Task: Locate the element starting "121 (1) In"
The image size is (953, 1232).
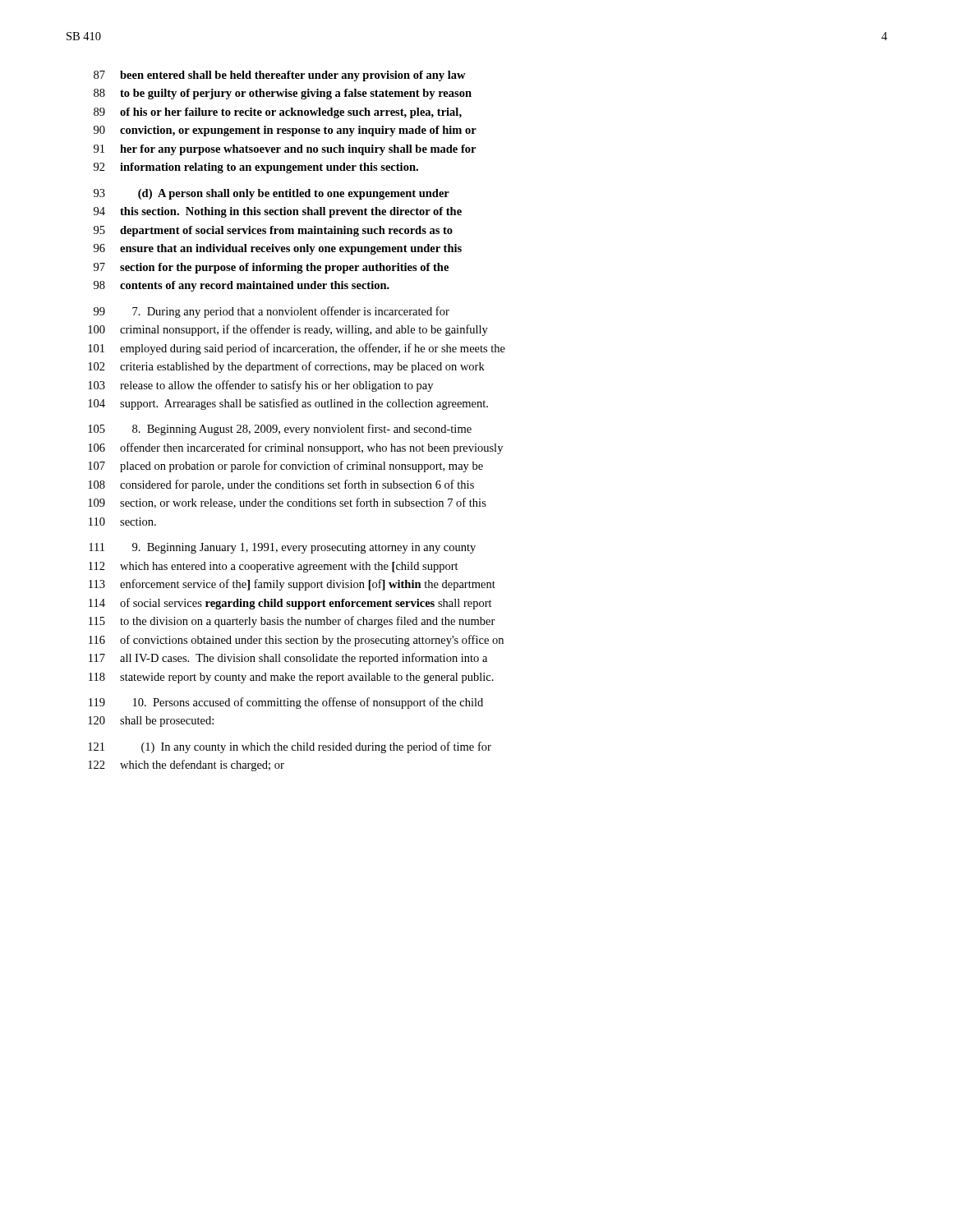Action: click(476, 756)
